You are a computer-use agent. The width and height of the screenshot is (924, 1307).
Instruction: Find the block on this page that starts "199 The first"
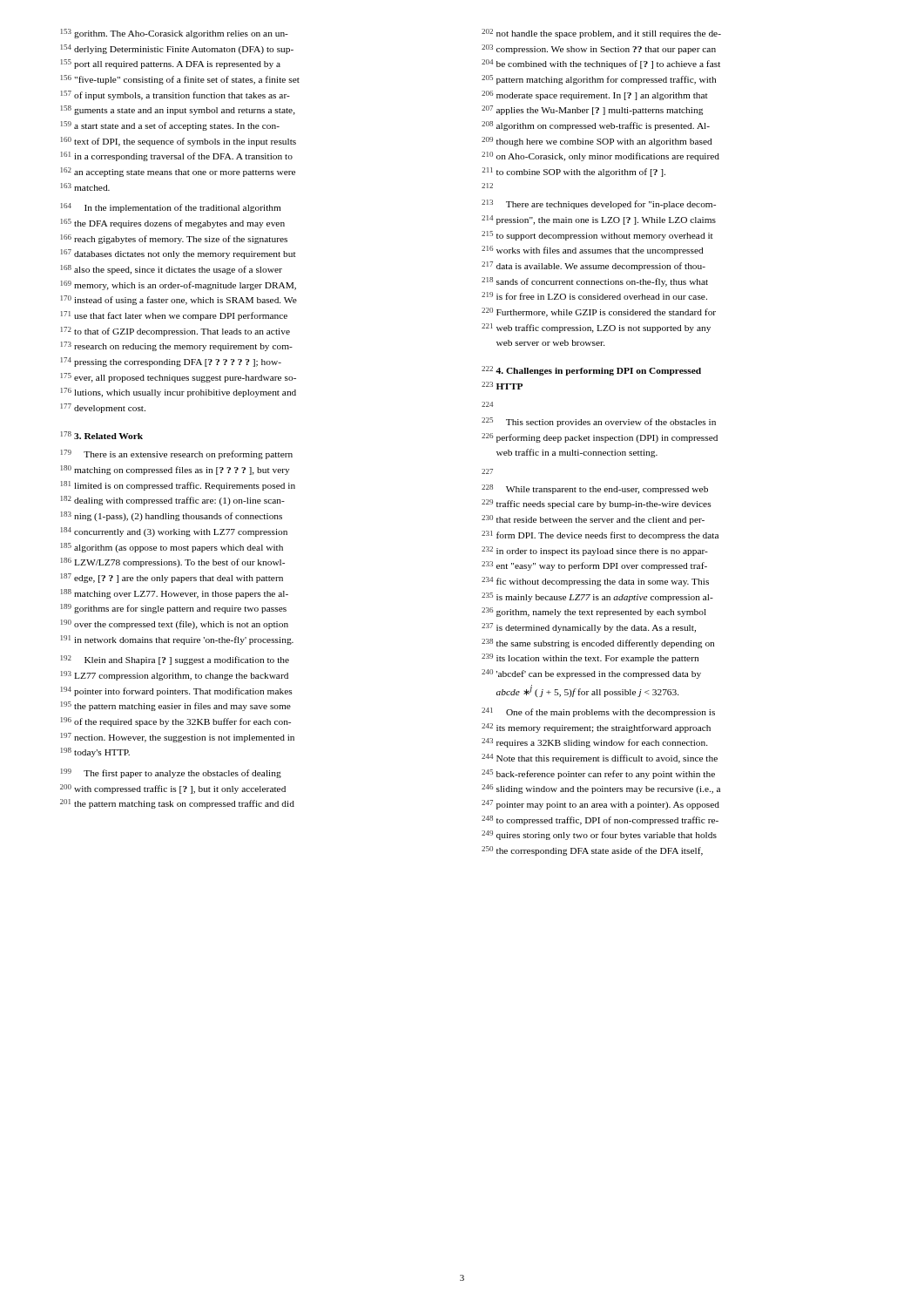(x=251, y=789)
